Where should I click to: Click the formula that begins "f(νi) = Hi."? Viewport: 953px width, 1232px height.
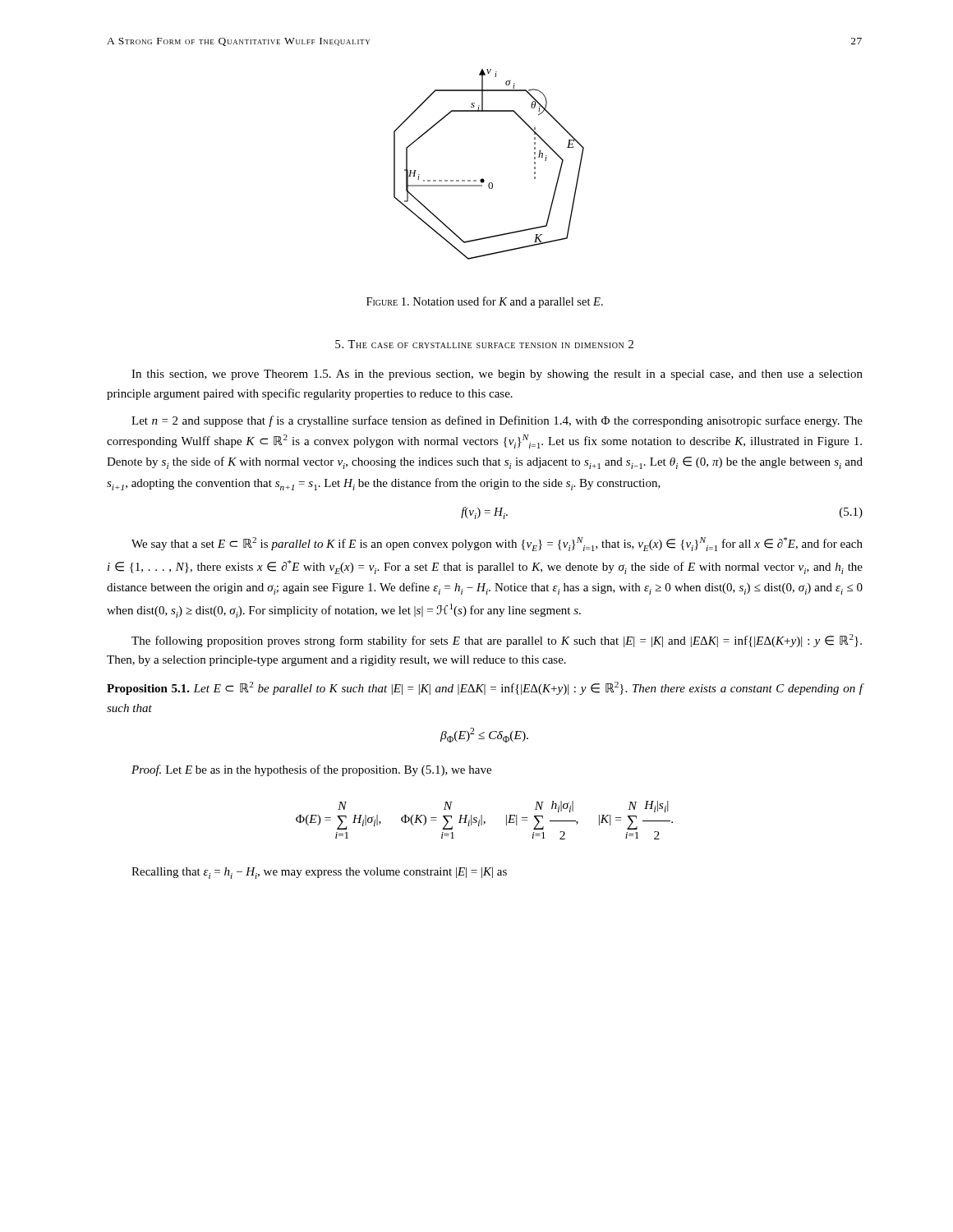479,513
